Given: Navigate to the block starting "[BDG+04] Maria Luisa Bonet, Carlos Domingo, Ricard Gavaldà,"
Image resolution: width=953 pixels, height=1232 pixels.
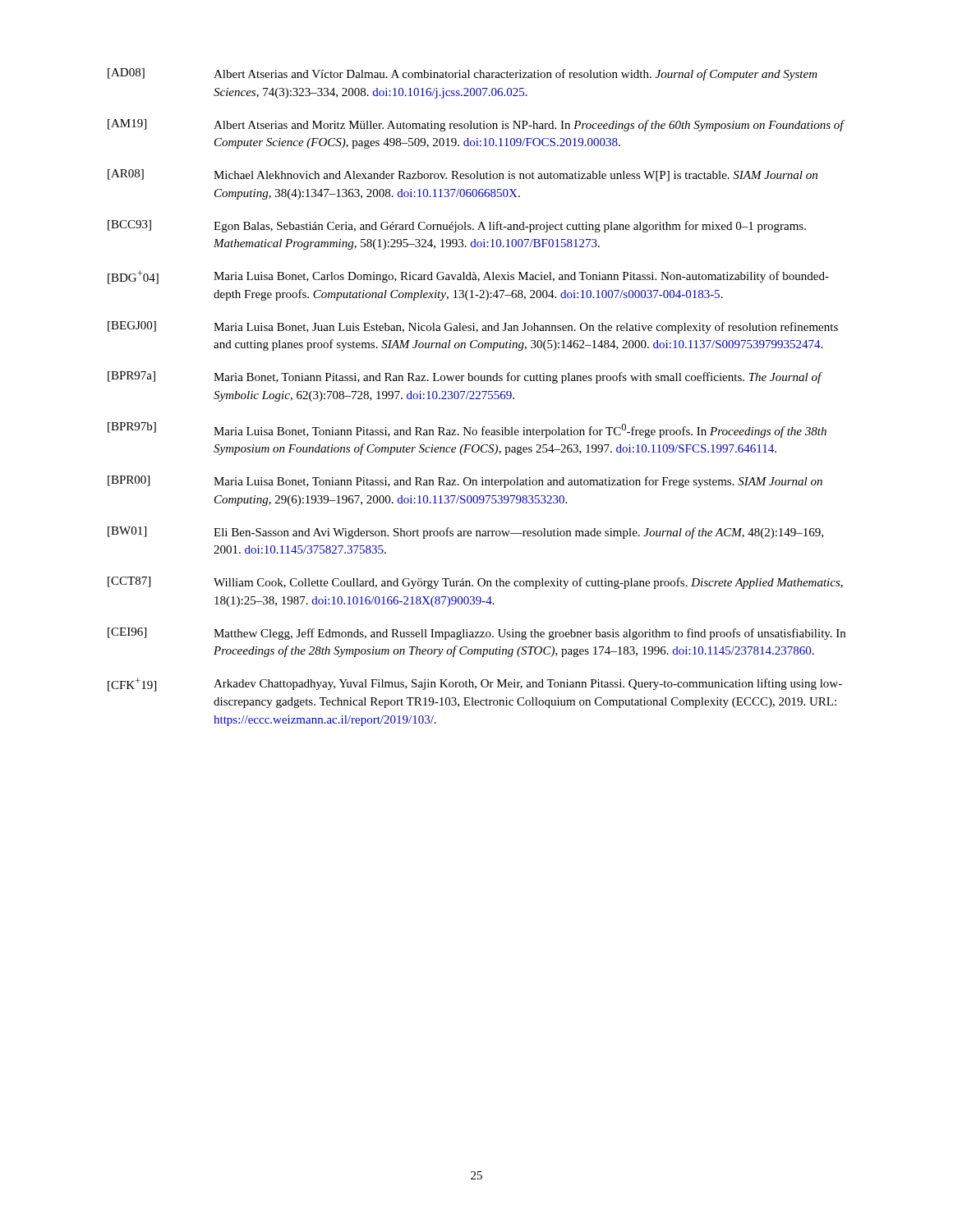Looking at the screenshot, I should pos(476,286).
